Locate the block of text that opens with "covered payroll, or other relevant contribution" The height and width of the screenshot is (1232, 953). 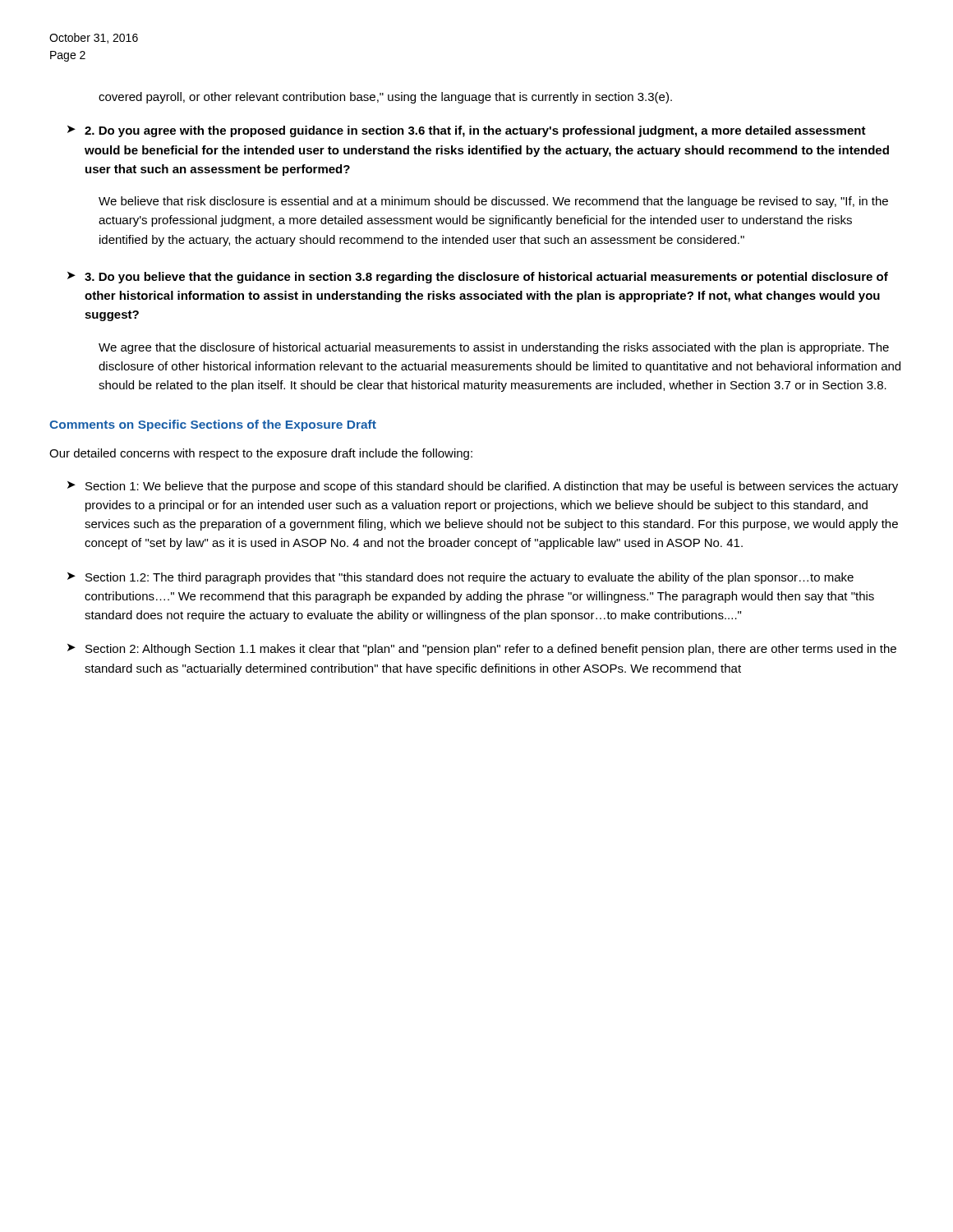[x=386, y=97]
